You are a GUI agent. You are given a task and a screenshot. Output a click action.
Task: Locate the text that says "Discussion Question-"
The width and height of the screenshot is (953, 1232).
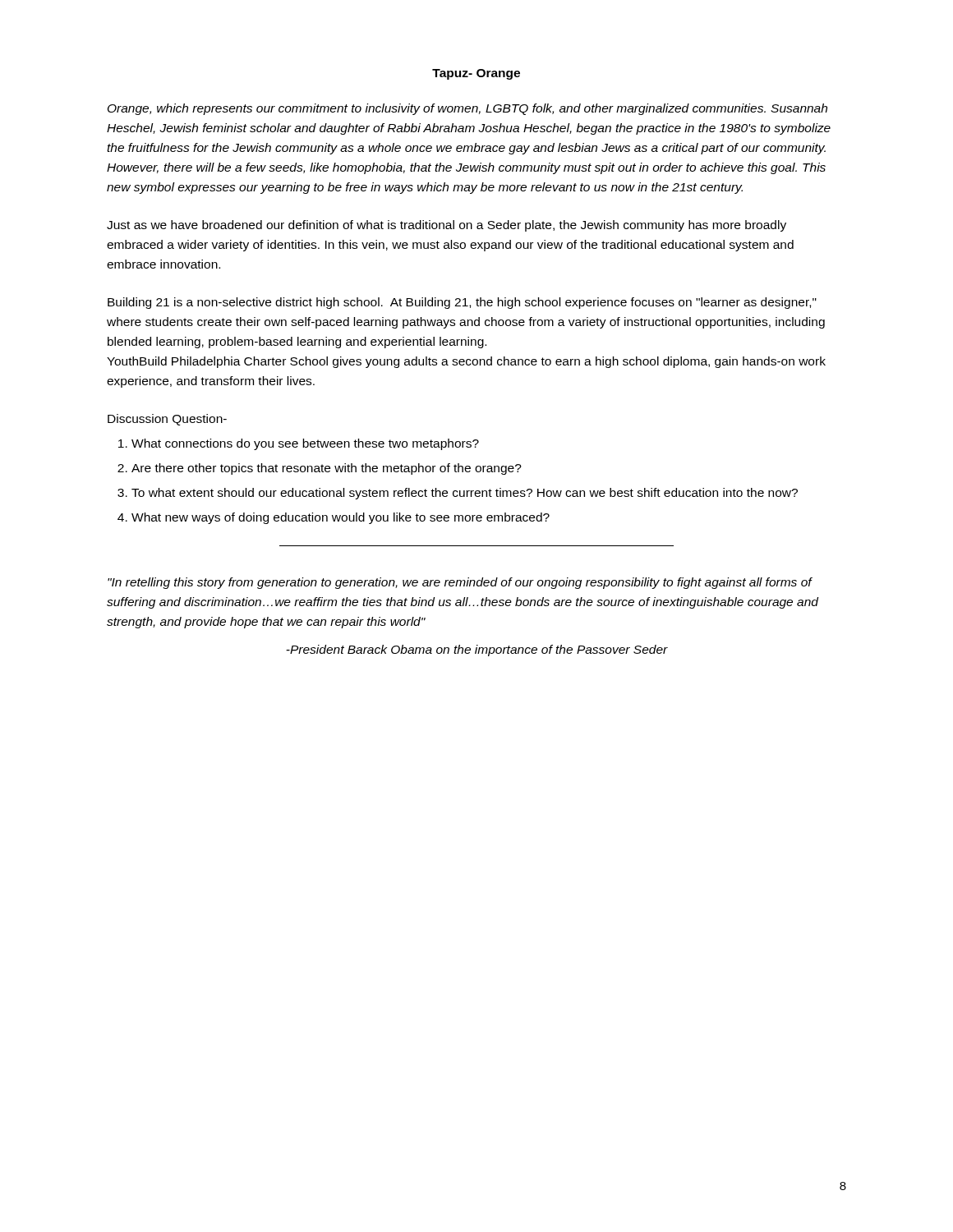167,419
